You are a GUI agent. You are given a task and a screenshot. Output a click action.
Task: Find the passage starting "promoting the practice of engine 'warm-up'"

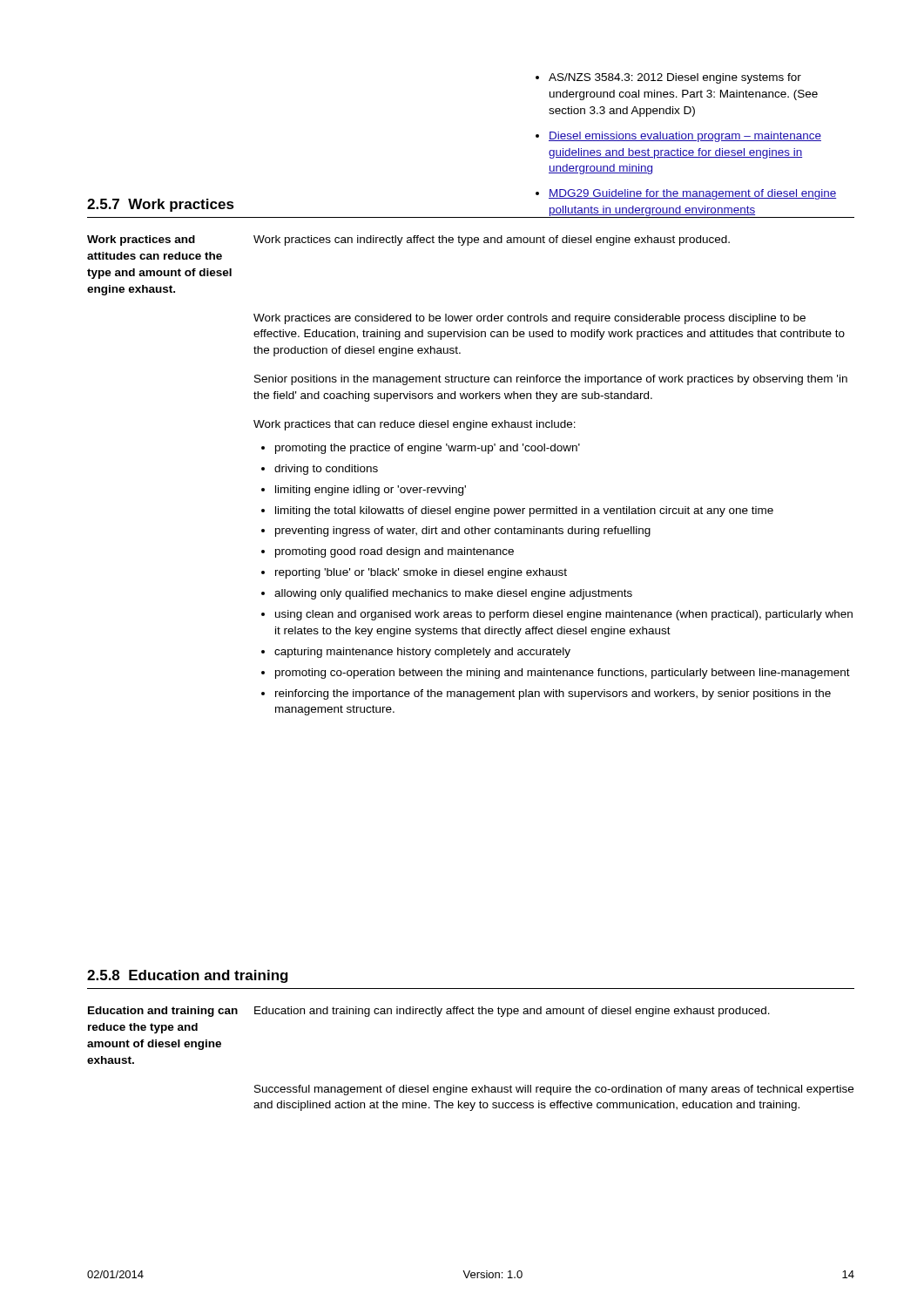click(x=427, y=447)
